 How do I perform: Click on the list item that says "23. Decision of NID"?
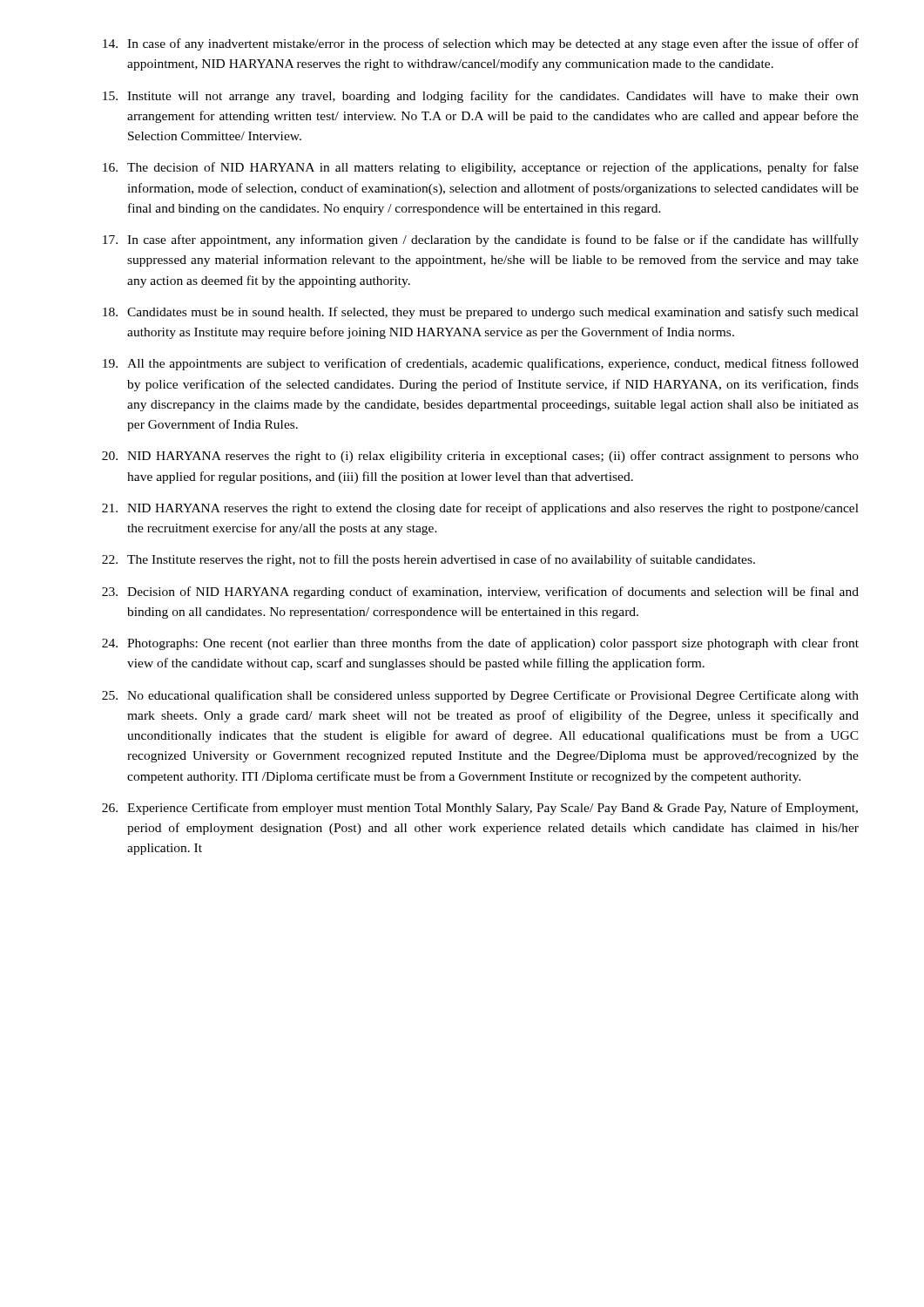(469, 601)
